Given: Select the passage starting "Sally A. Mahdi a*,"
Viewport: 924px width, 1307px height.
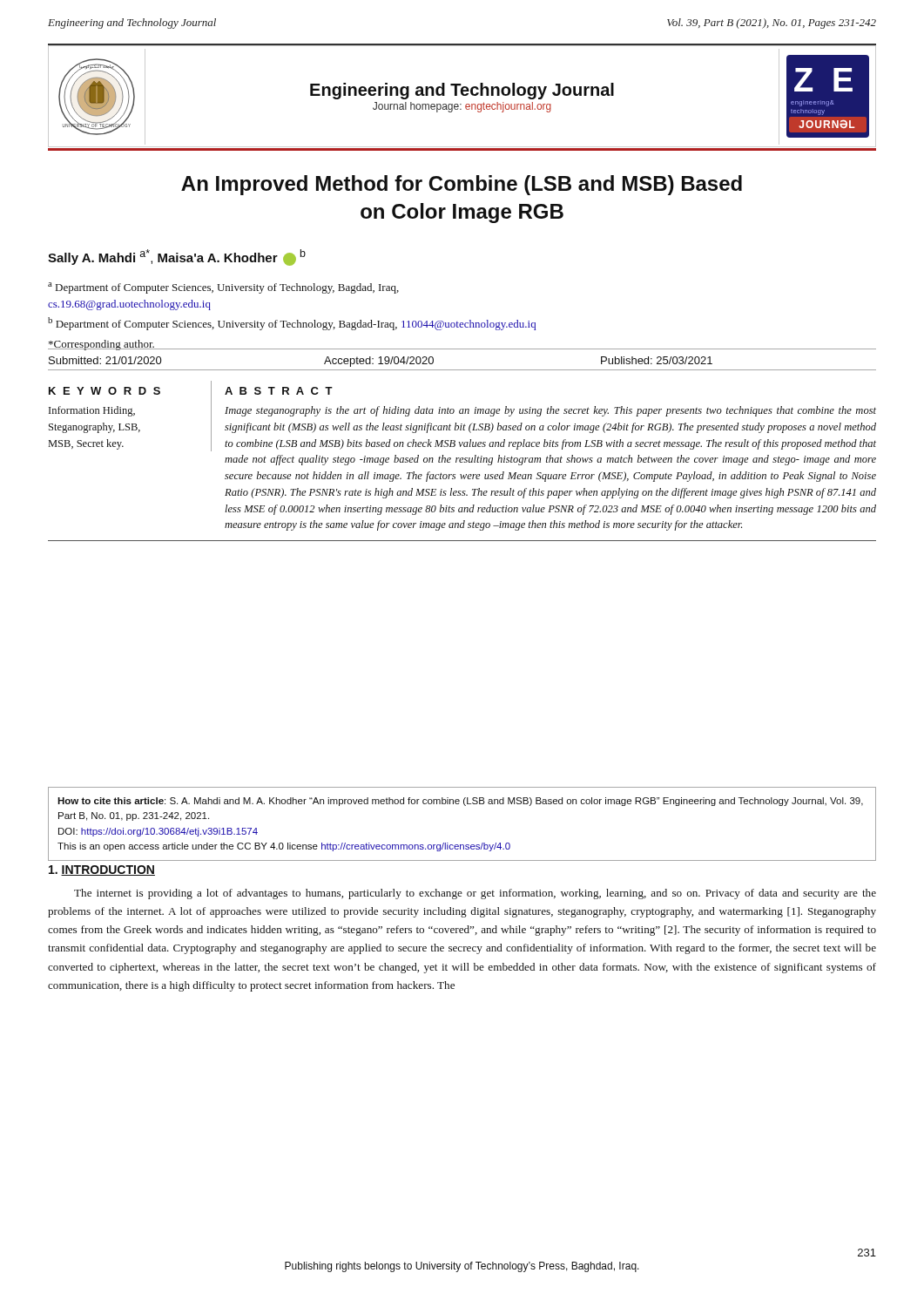Looking at the screenshot, I should pyautogui.click(x=177, y=257).
